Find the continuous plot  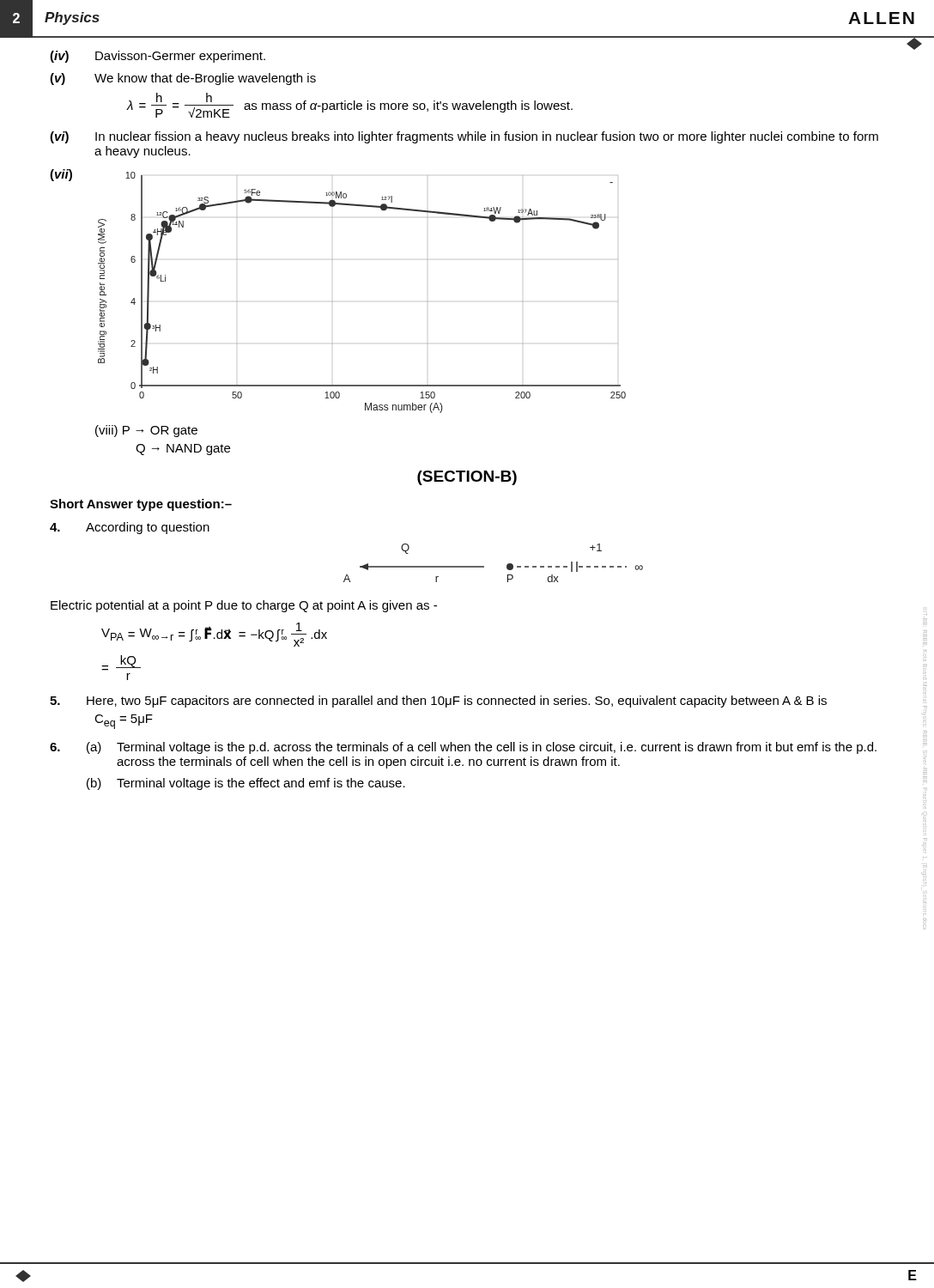[x=361, y=291]
